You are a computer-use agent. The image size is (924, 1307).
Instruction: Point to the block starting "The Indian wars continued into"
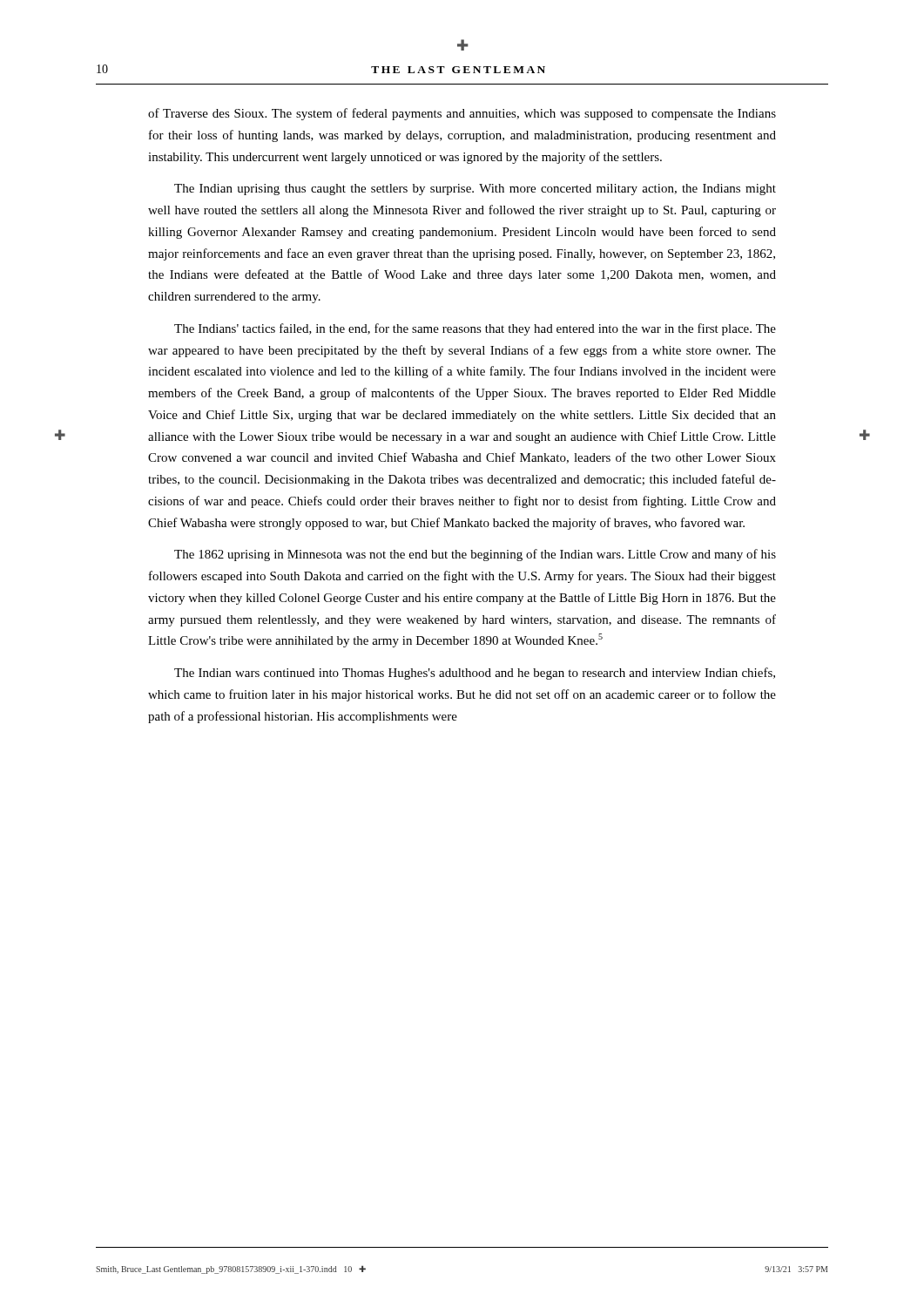[x=462, y=695]
